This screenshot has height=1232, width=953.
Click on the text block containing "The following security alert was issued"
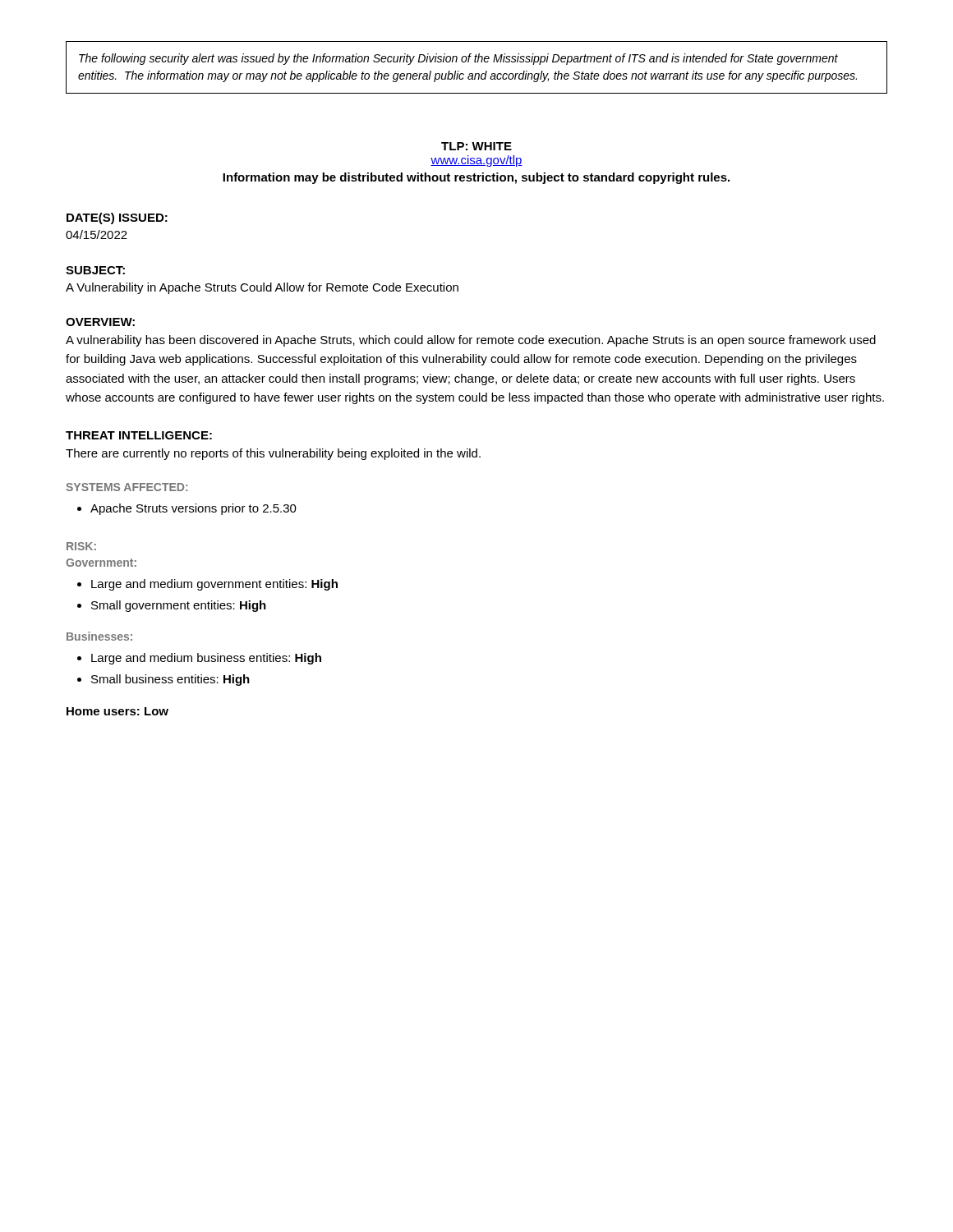468,67
